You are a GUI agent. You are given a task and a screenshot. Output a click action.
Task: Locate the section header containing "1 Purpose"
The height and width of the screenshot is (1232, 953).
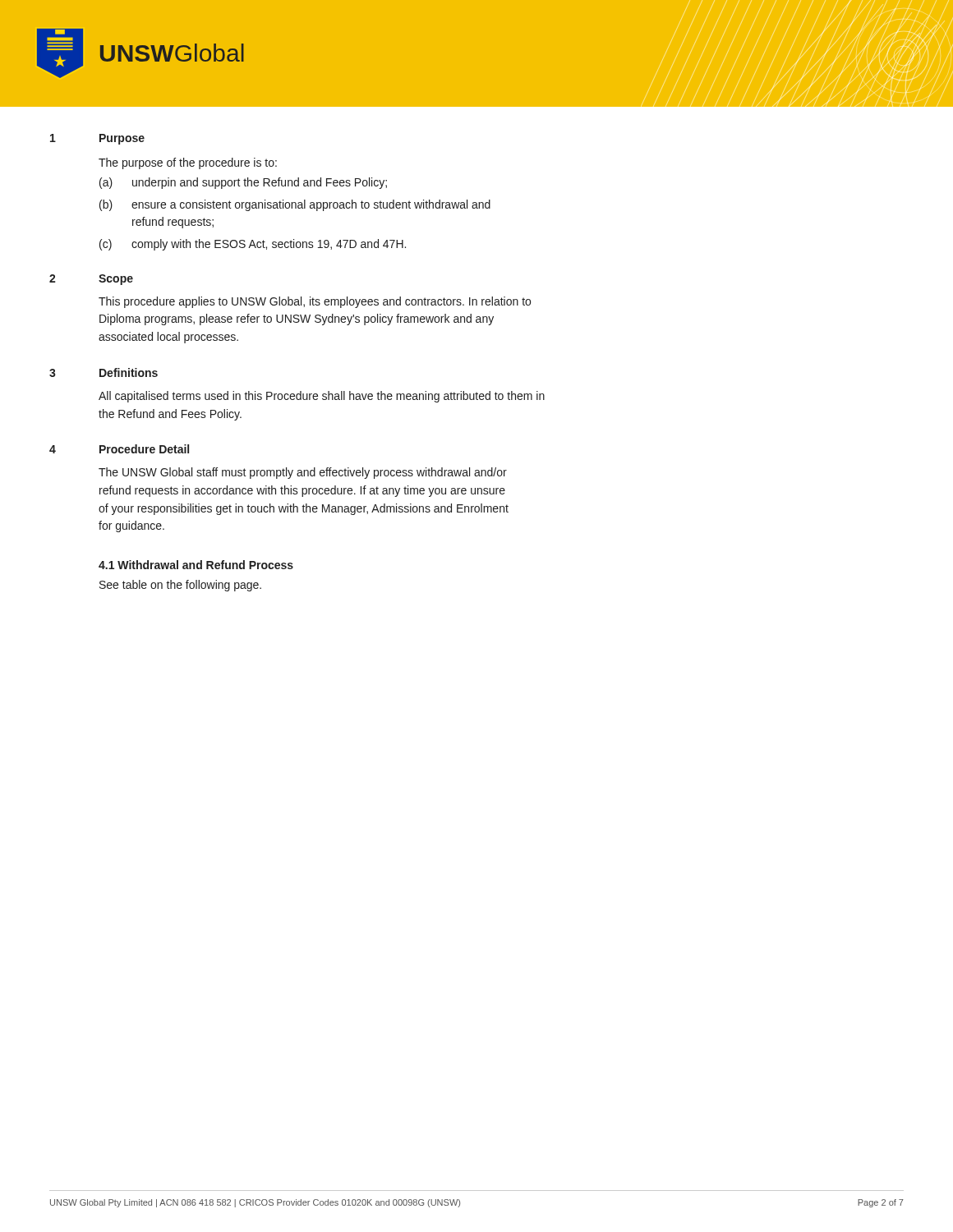tap(97, 139)
